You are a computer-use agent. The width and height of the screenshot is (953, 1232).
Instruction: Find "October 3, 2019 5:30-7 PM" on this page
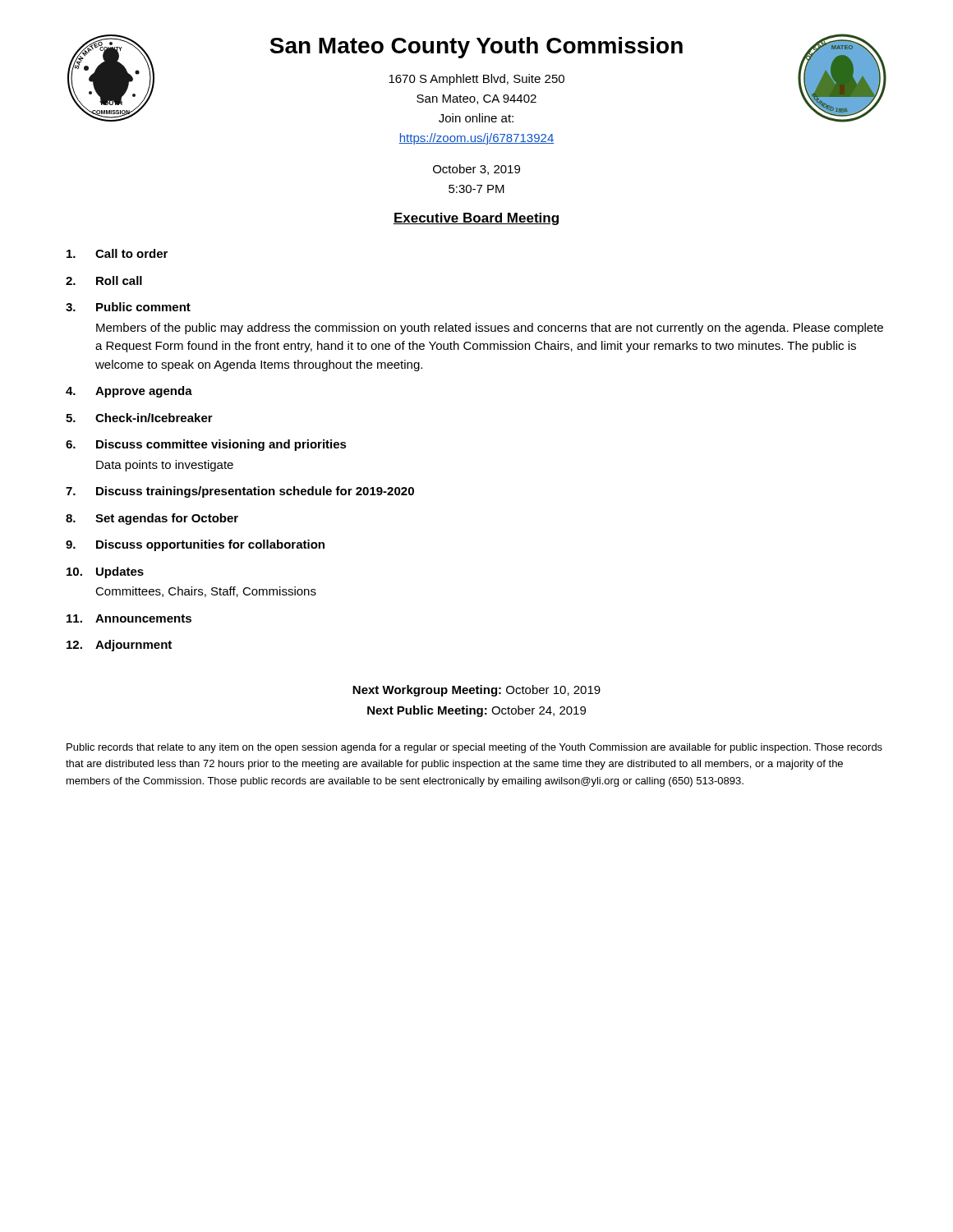[476, 179]
